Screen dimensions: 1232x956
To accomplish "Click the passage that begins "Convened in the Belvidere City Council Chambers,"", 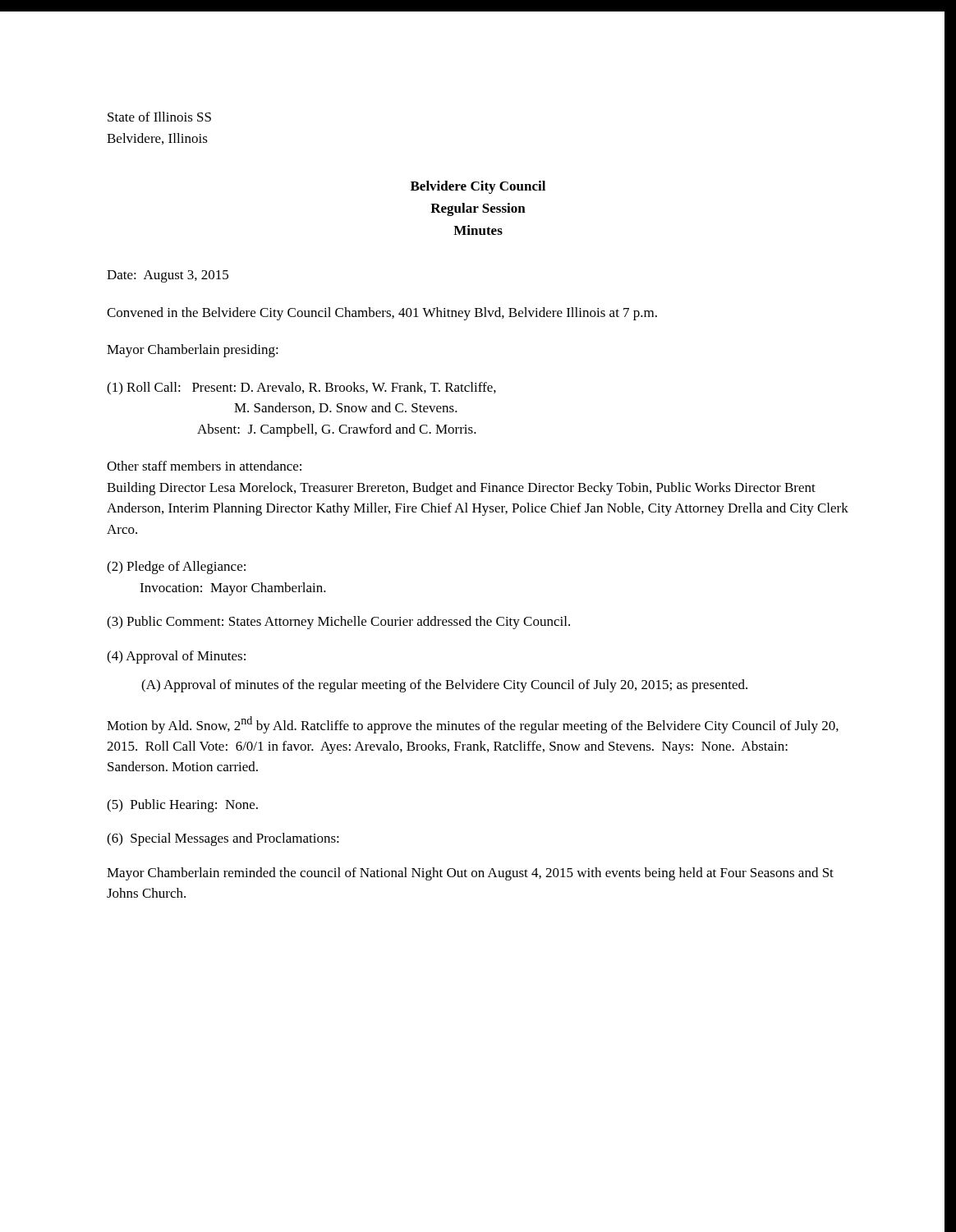I will [382, 312].
